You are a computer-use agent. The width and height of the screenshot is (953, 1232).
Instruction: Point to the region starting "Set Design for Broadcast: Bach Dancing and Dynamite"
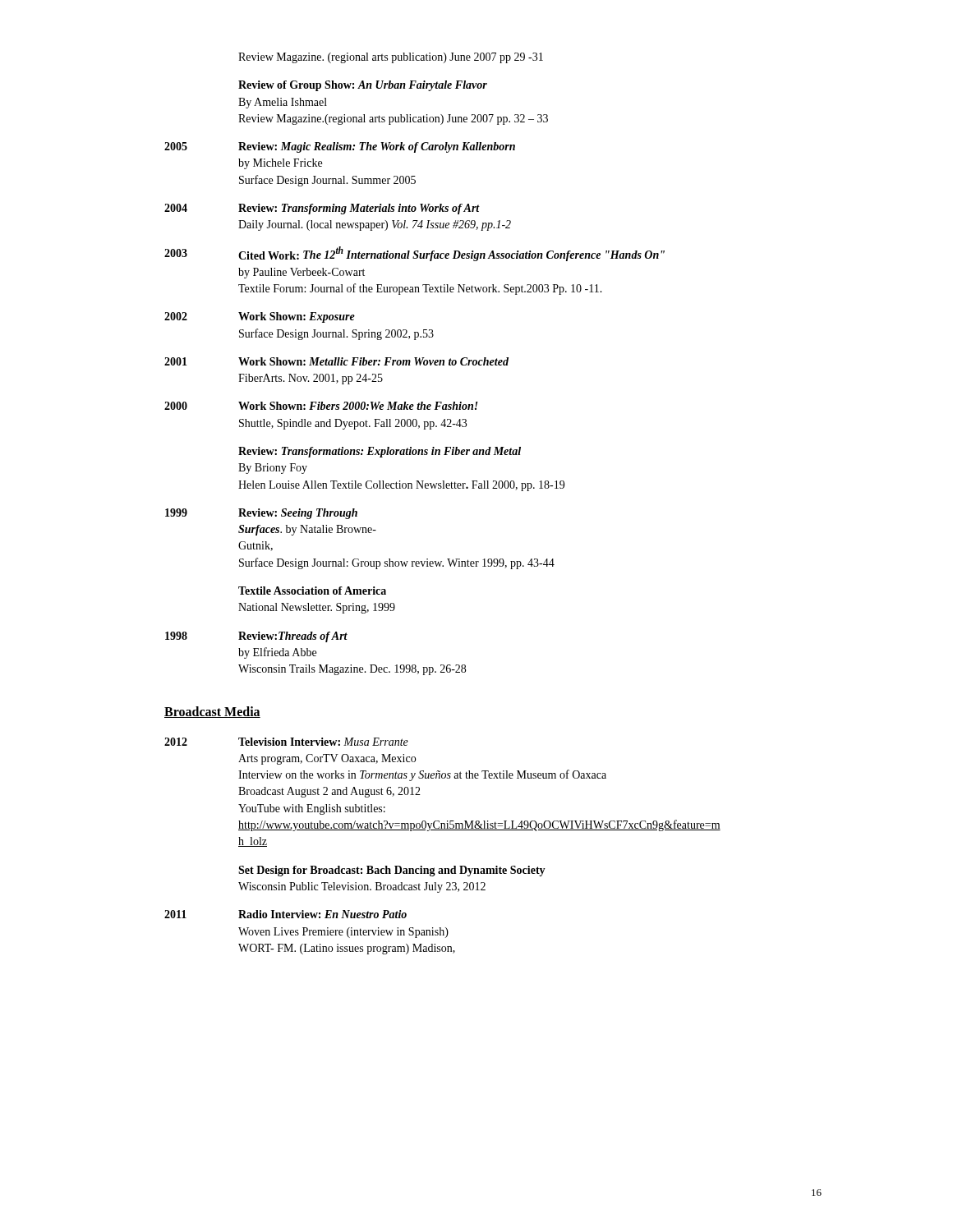coord(392,878)
